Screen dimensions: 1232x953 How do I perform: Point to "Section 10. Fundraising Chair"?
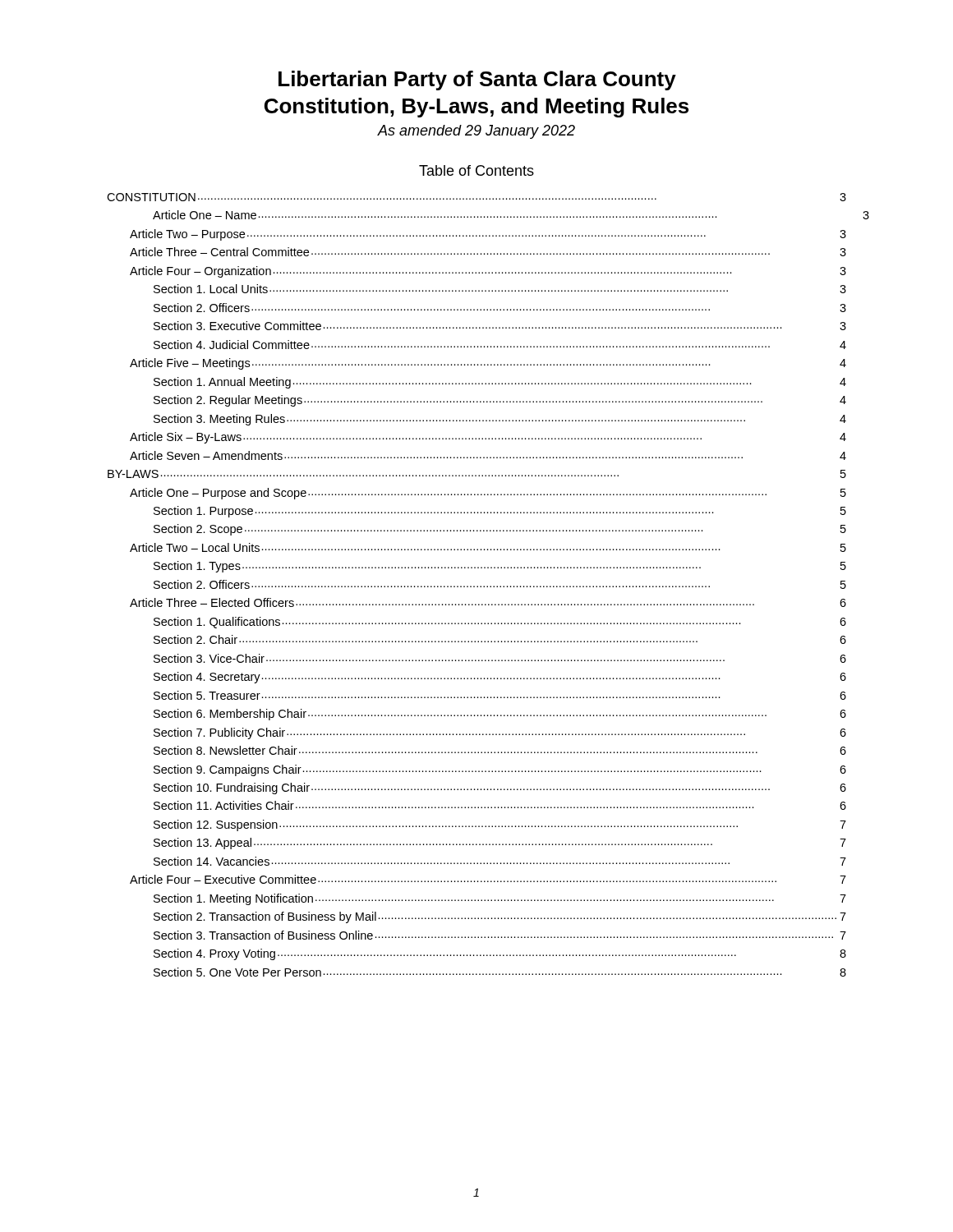click(476, 788)
